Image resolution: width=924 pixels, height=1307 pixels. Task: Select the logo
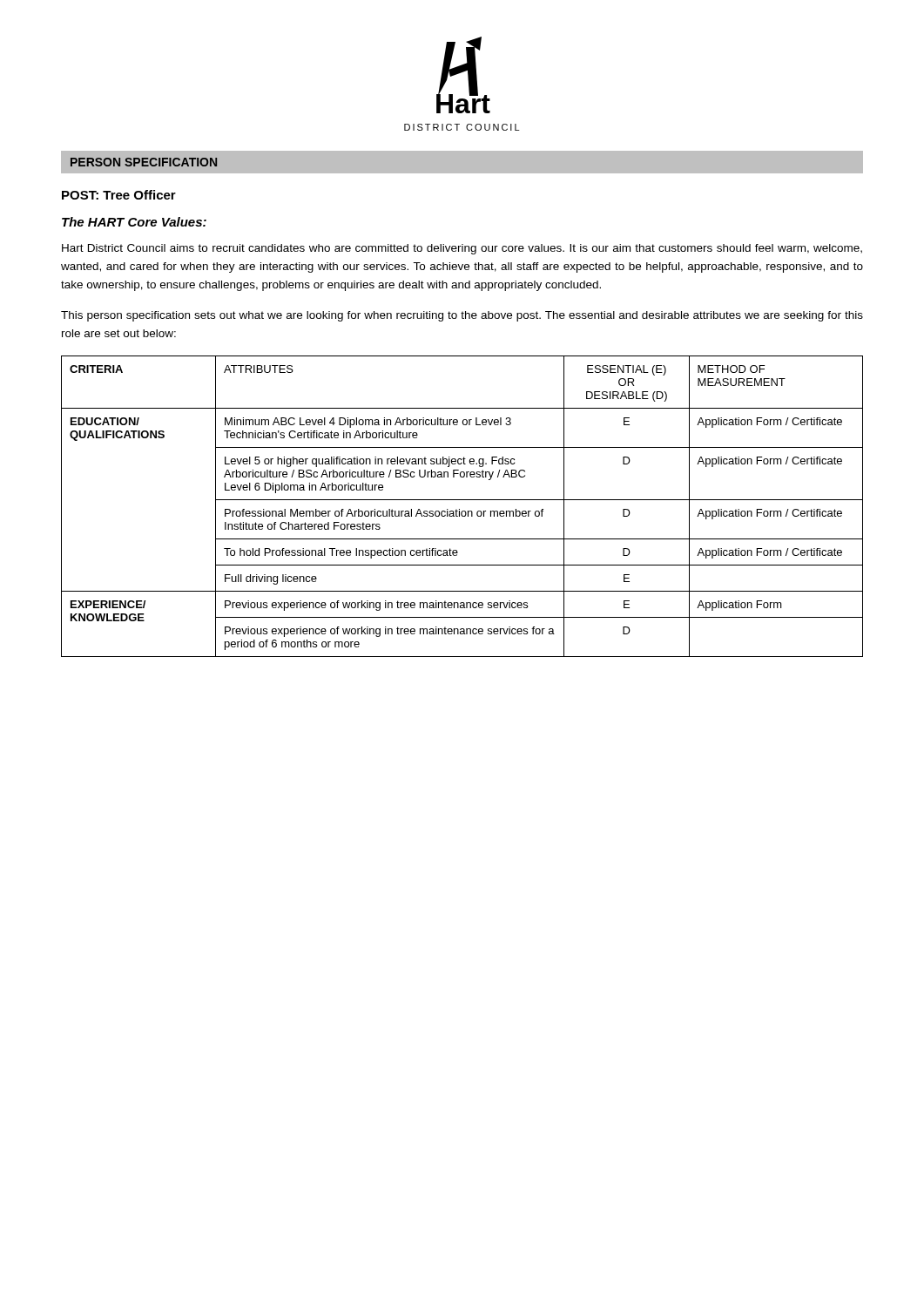[462, 75]
